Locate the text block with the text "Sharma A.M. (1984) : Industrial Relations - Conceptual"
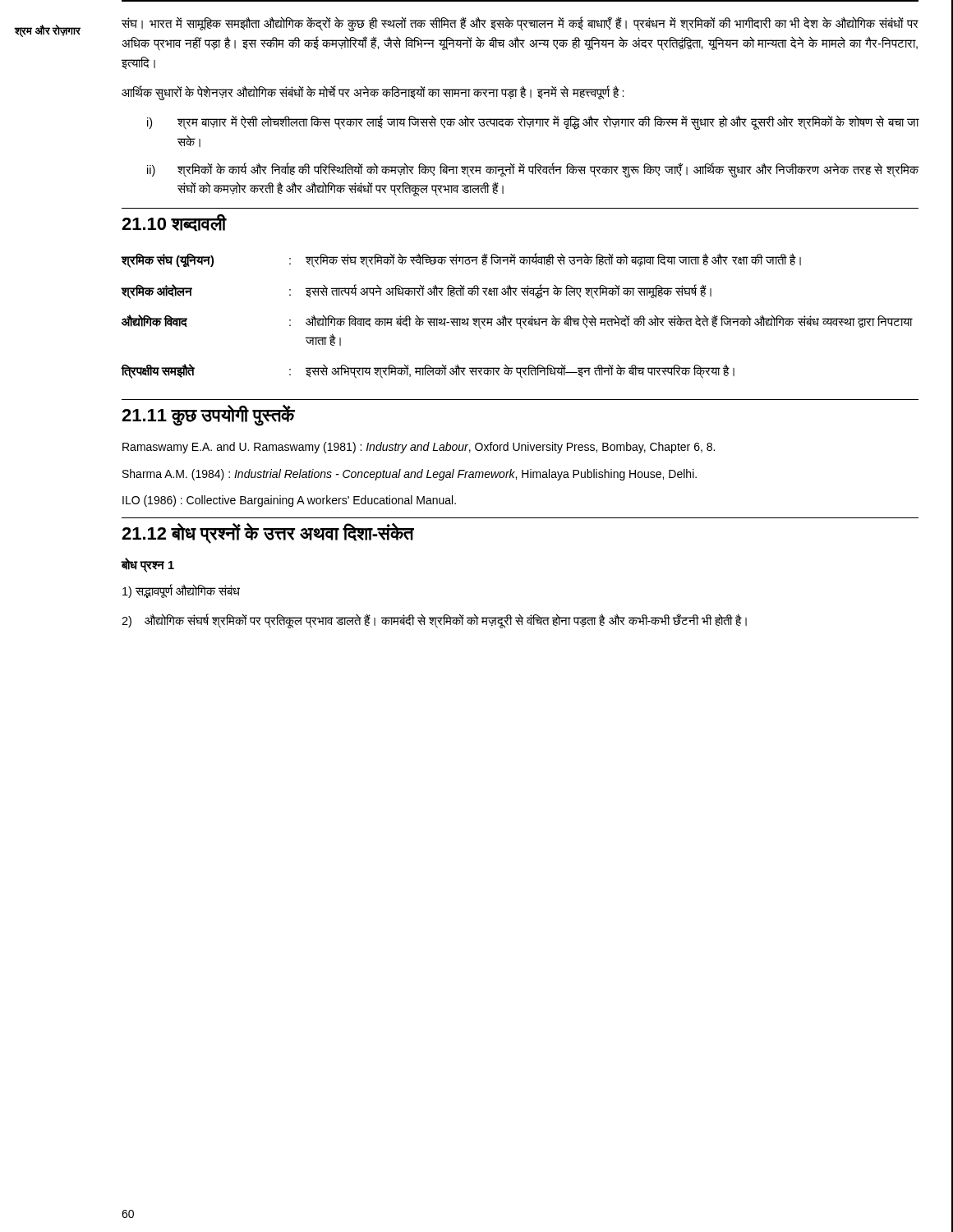 tap(410, 474)
